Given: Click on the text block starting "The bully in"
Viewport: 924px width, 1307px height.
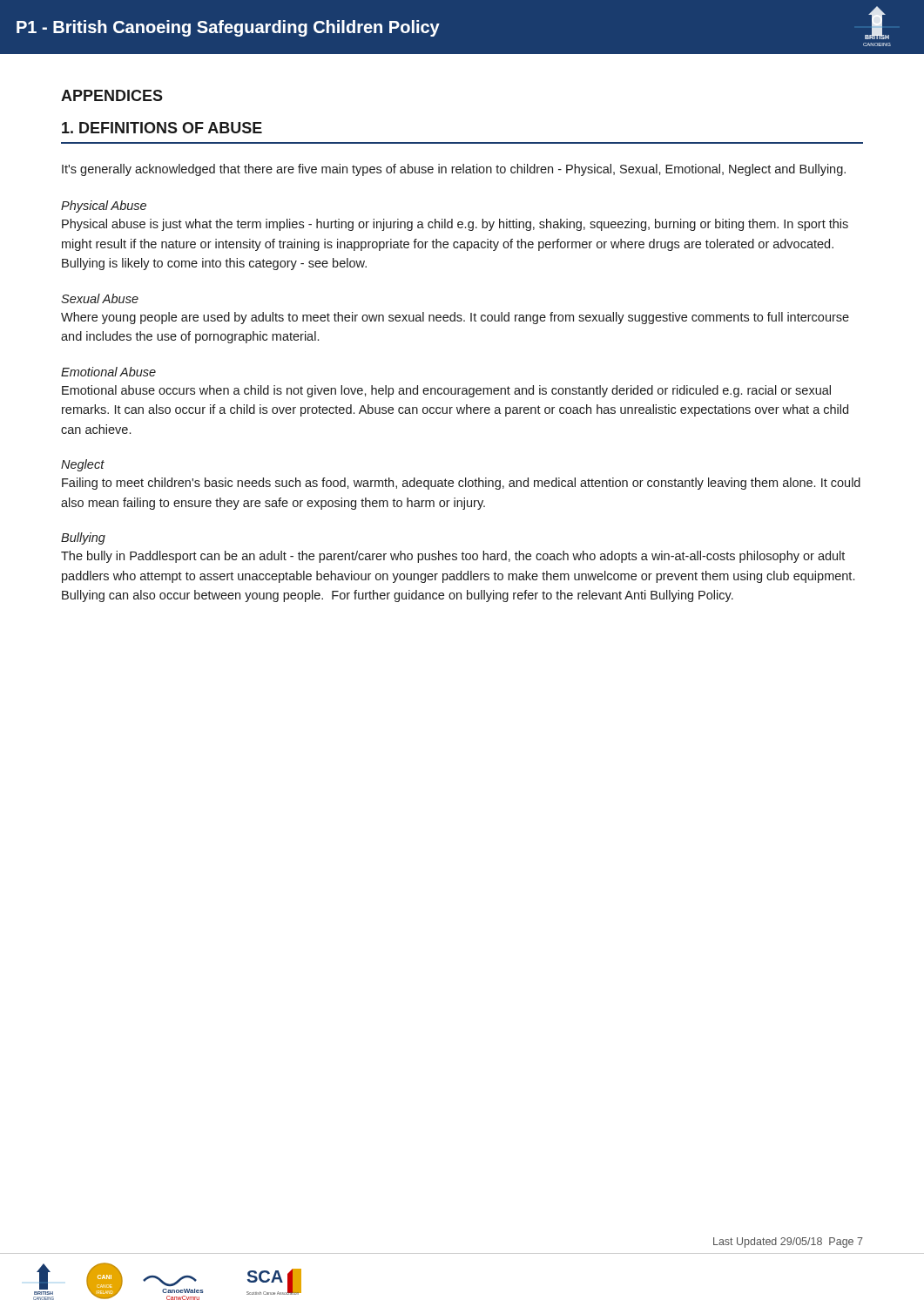Looking at the screenshot, I should (458, 576).
